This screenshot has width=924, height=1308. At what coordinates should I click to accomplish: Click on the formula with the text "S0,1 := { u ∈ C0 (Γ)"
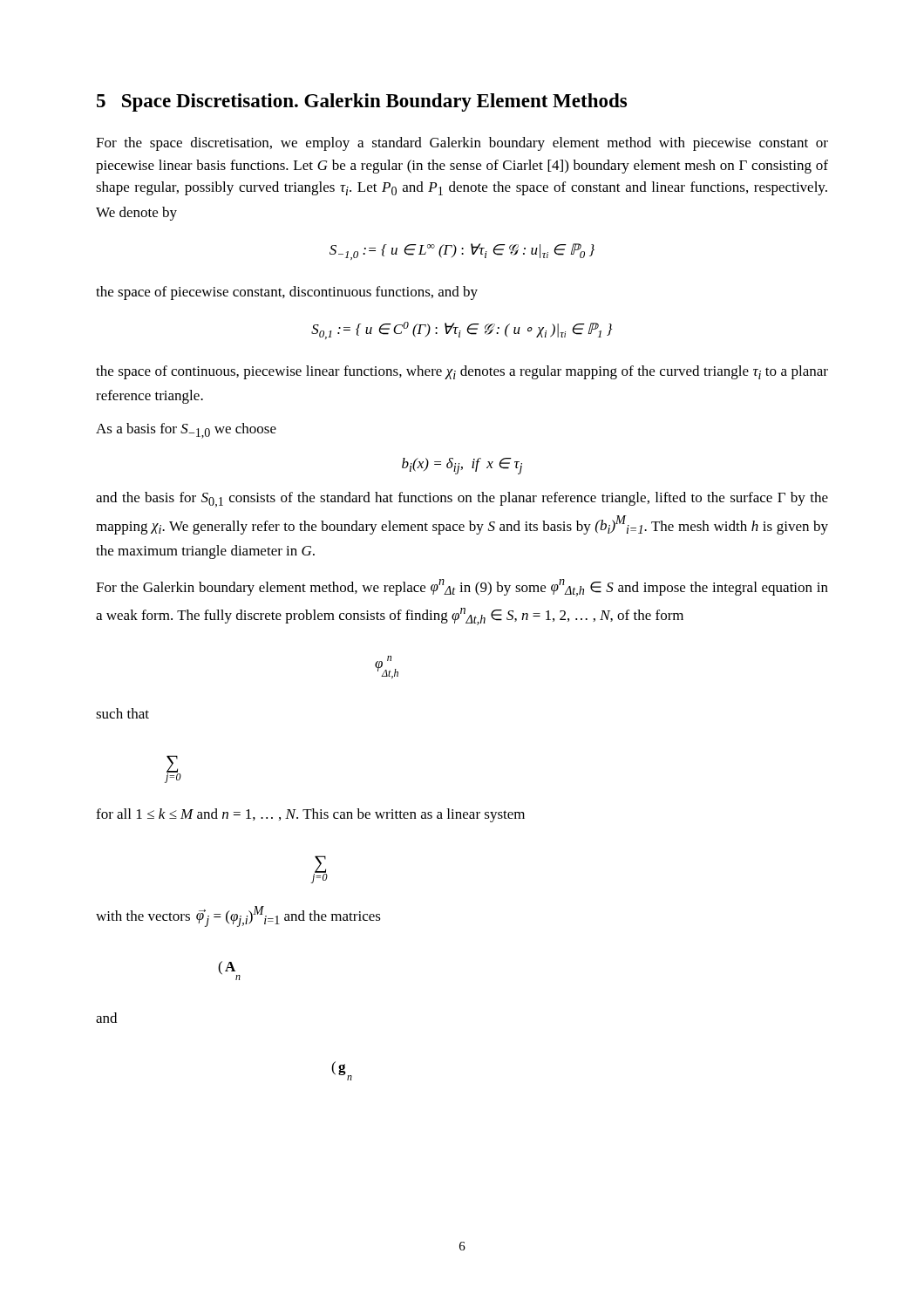462,329
